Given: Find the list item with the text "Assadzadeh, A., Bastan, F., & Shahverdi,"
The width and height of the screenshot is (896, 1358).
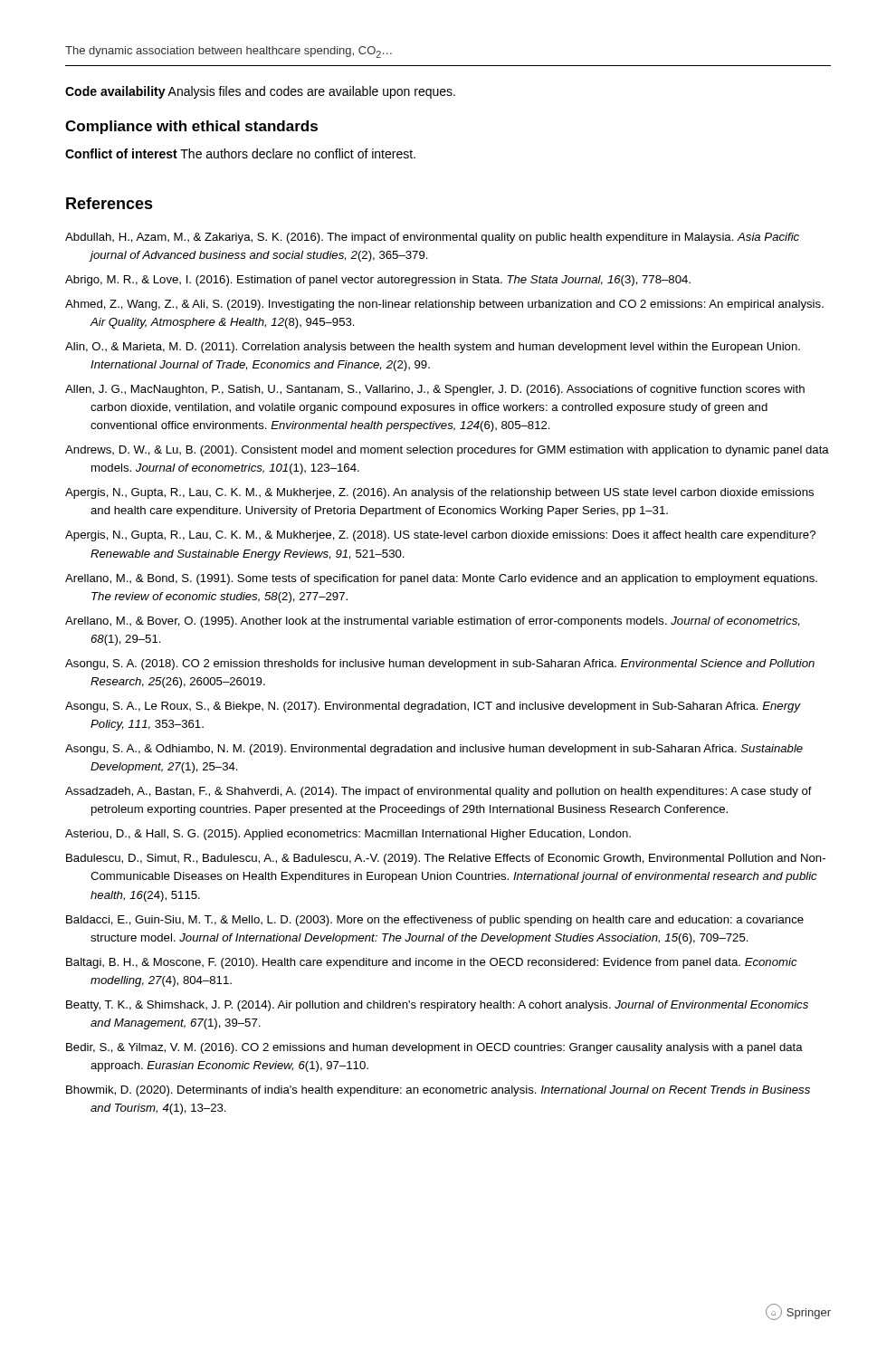Looking at the screenshot, I should (438, 800).
